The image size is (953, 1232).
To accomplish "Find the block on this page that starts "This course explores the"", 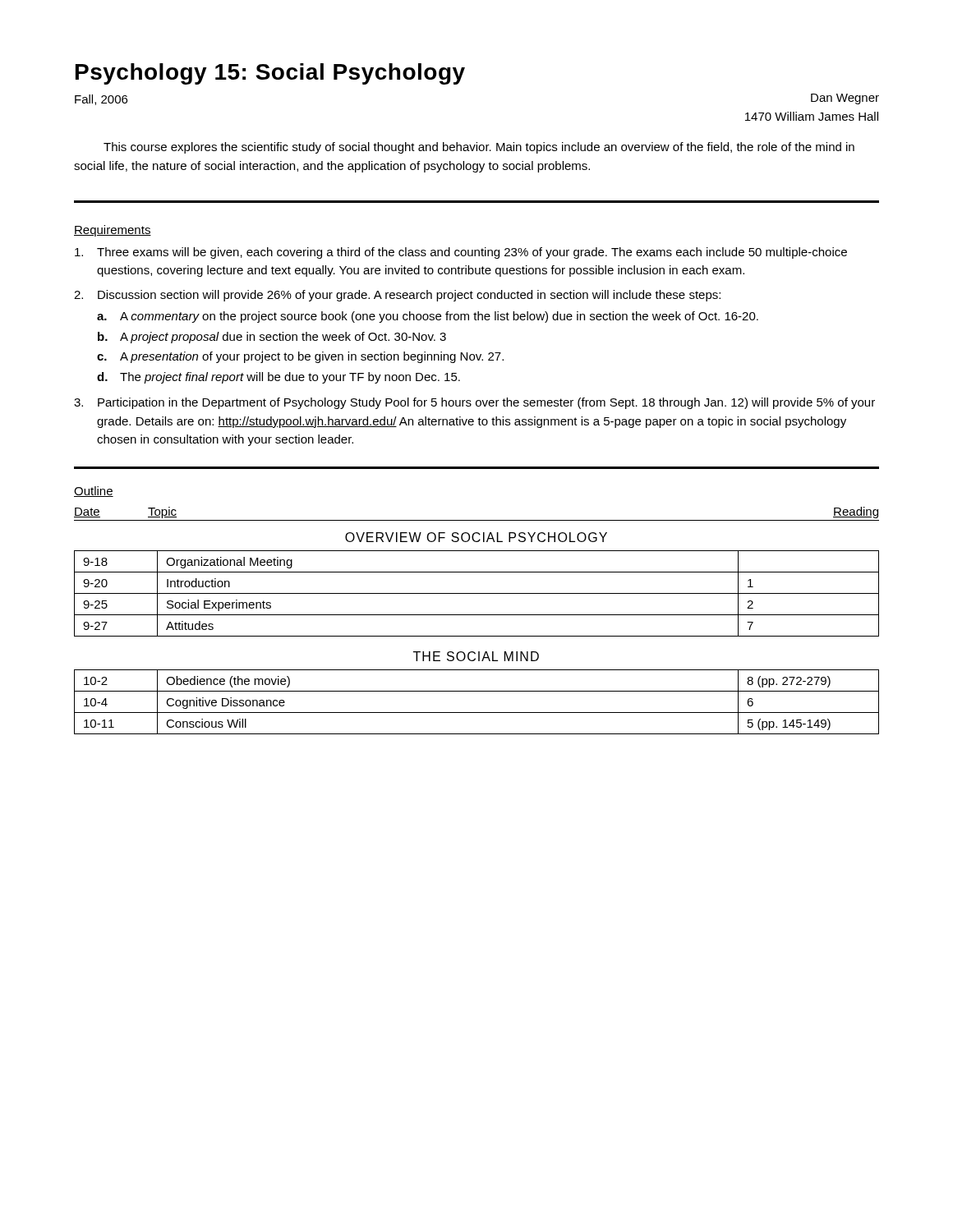I will [x=464, y=156].
